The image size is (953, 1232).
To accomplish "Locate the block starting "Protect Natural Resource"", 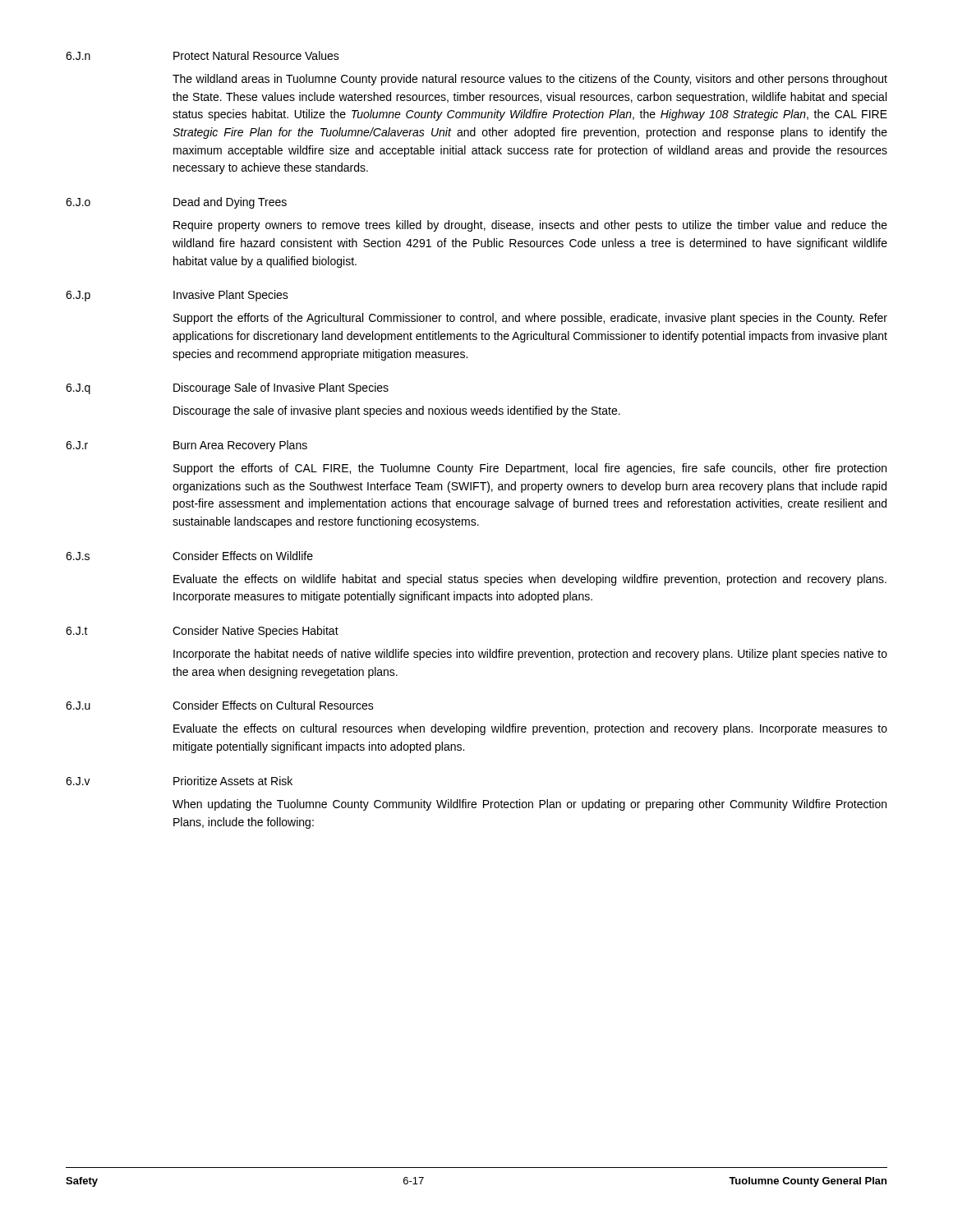I will [256, 56].
